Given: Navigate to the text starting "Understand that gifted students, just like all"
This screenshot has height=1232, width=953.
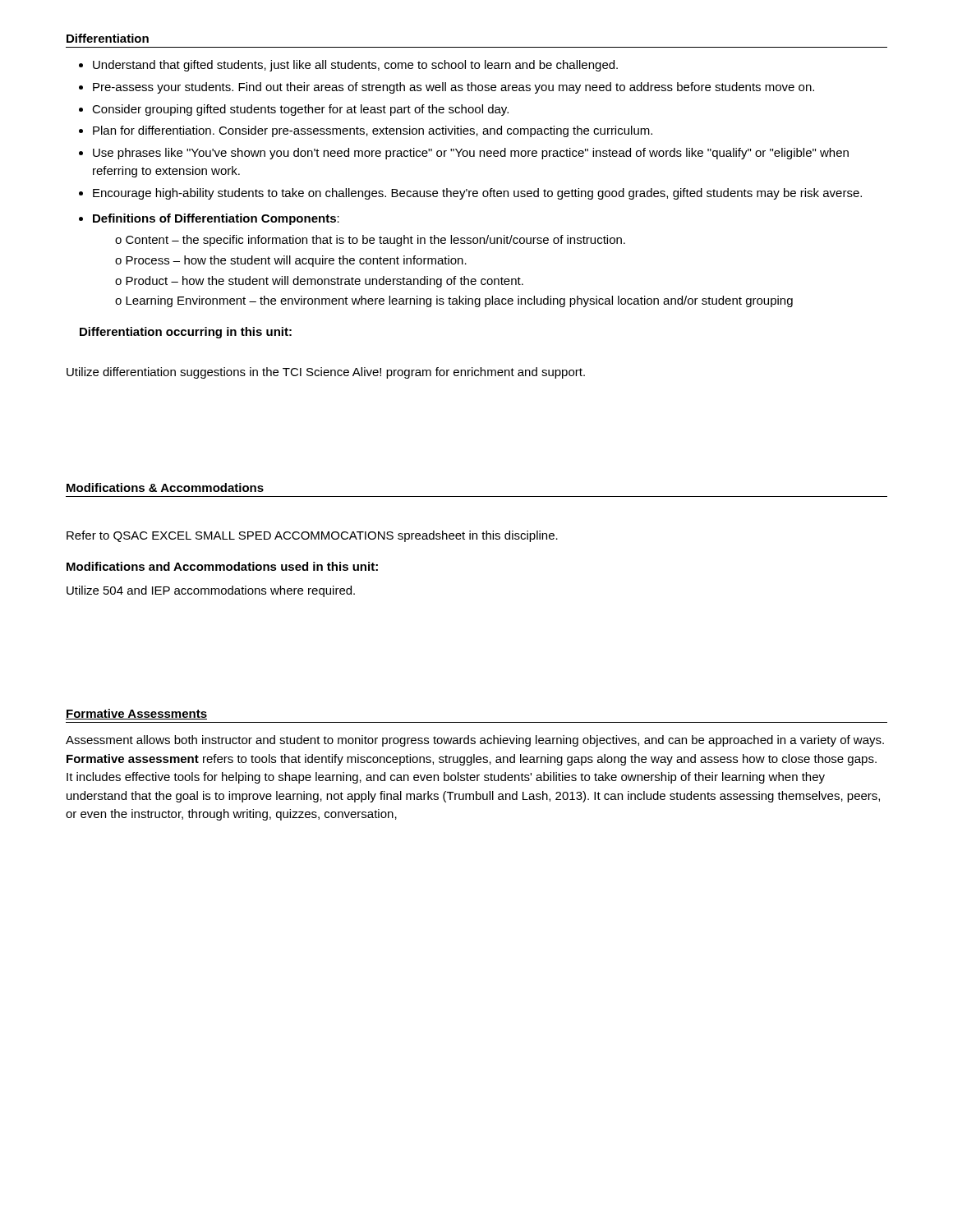Looking at the screenshot, I should tap(476, 65).
